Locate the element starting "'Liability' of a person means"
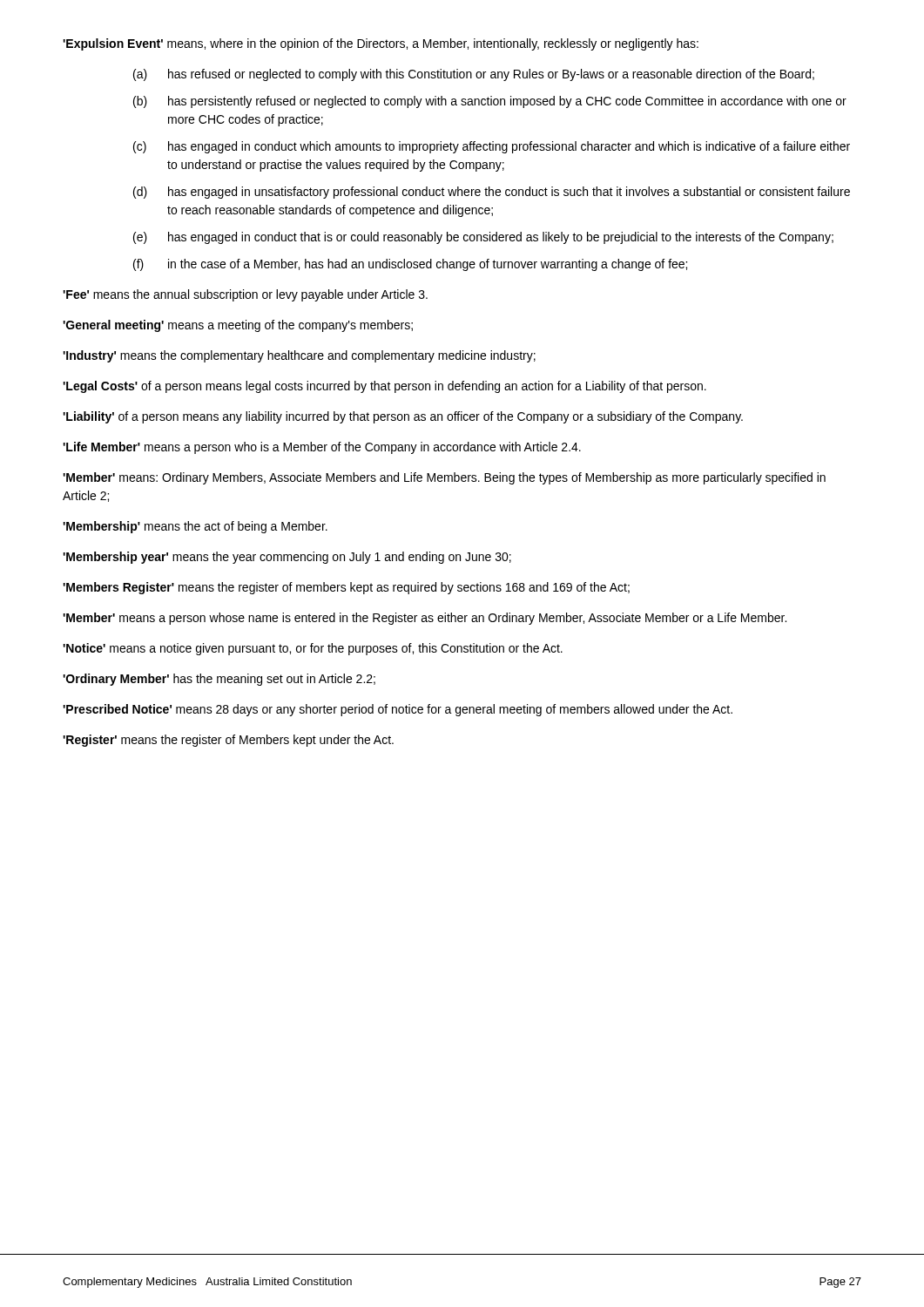Screen dimensions: 1307x924 [x=403, y=416]
